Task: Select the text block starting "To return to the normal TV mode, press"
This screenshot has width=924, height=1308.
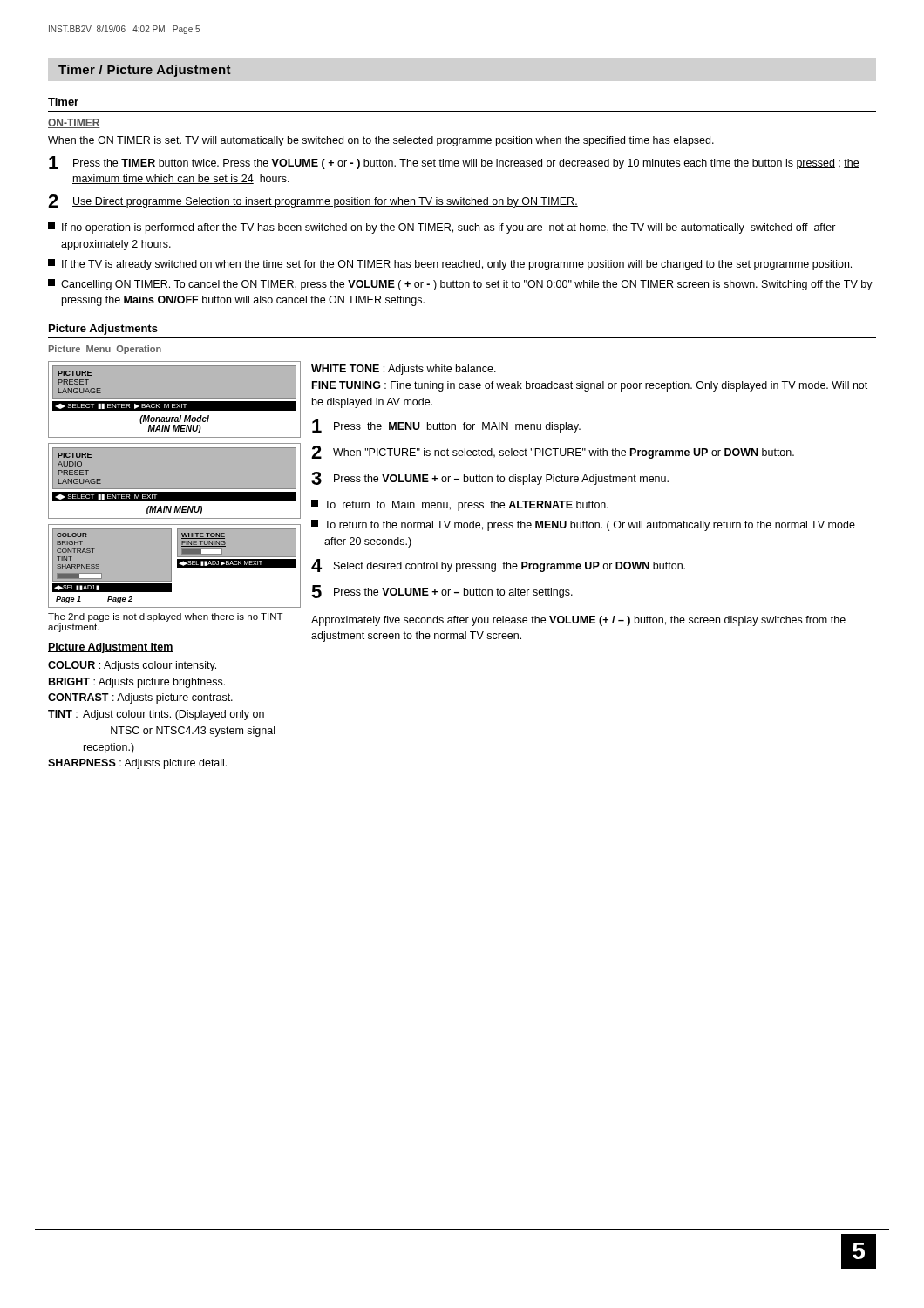Action: pyautogui.click(x=594, y=533)
